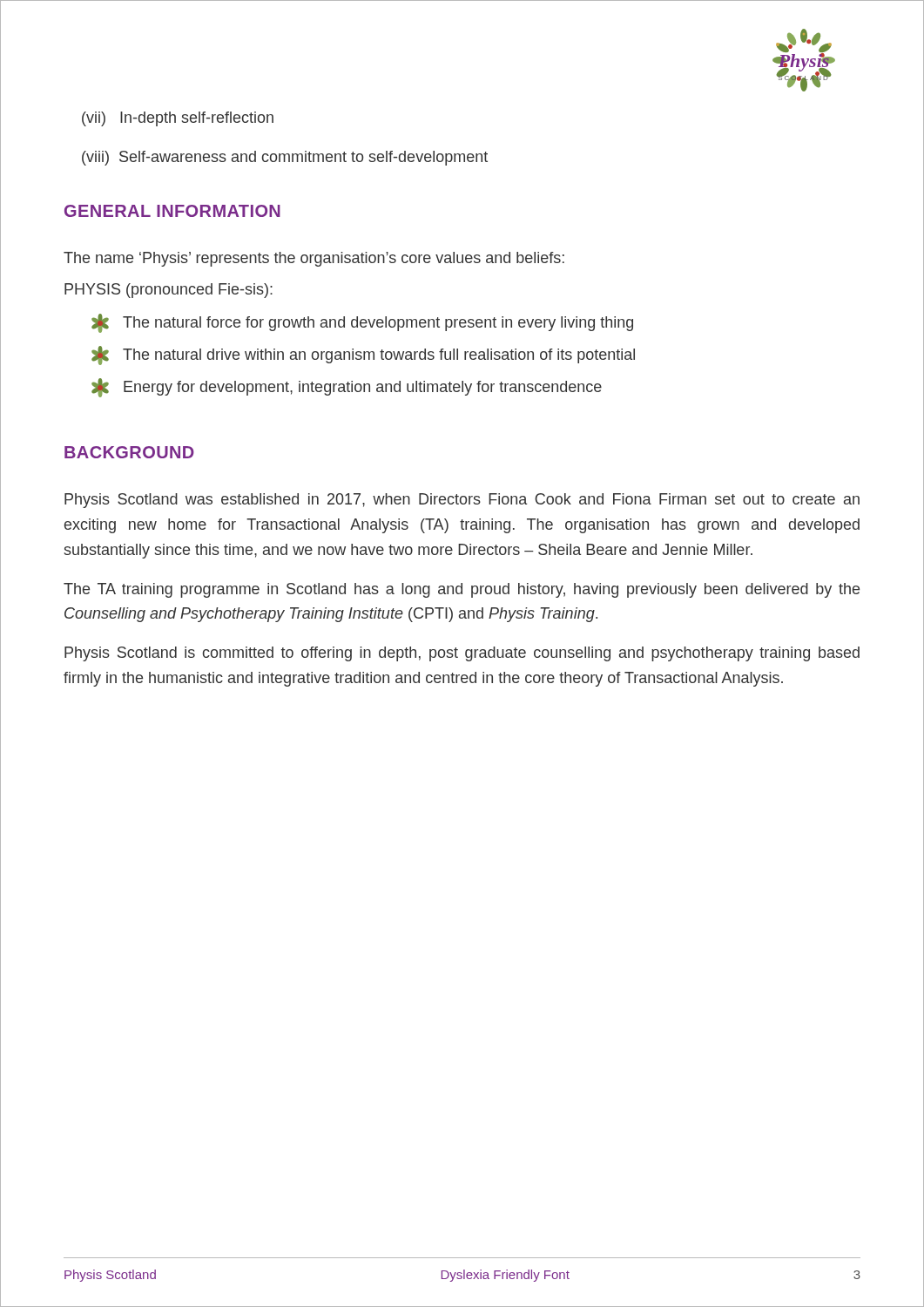Click on the text starting "The name ‘Physis’ represents the organisation’s core values"

point(315,258)
